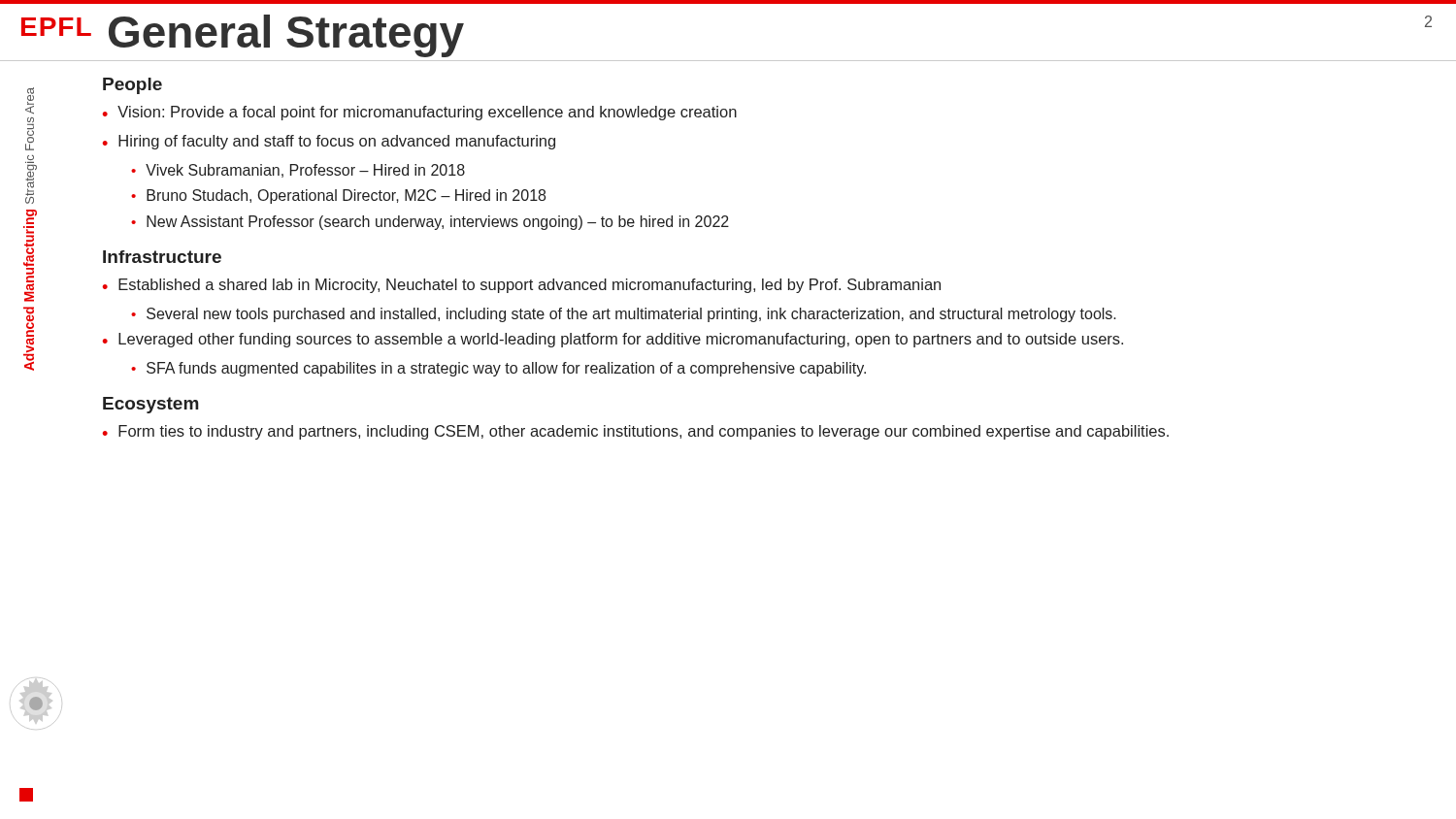Select the block starting "•Hiring of faculty"
Screen dimensions: 819x1456
[x=329, y=143]
